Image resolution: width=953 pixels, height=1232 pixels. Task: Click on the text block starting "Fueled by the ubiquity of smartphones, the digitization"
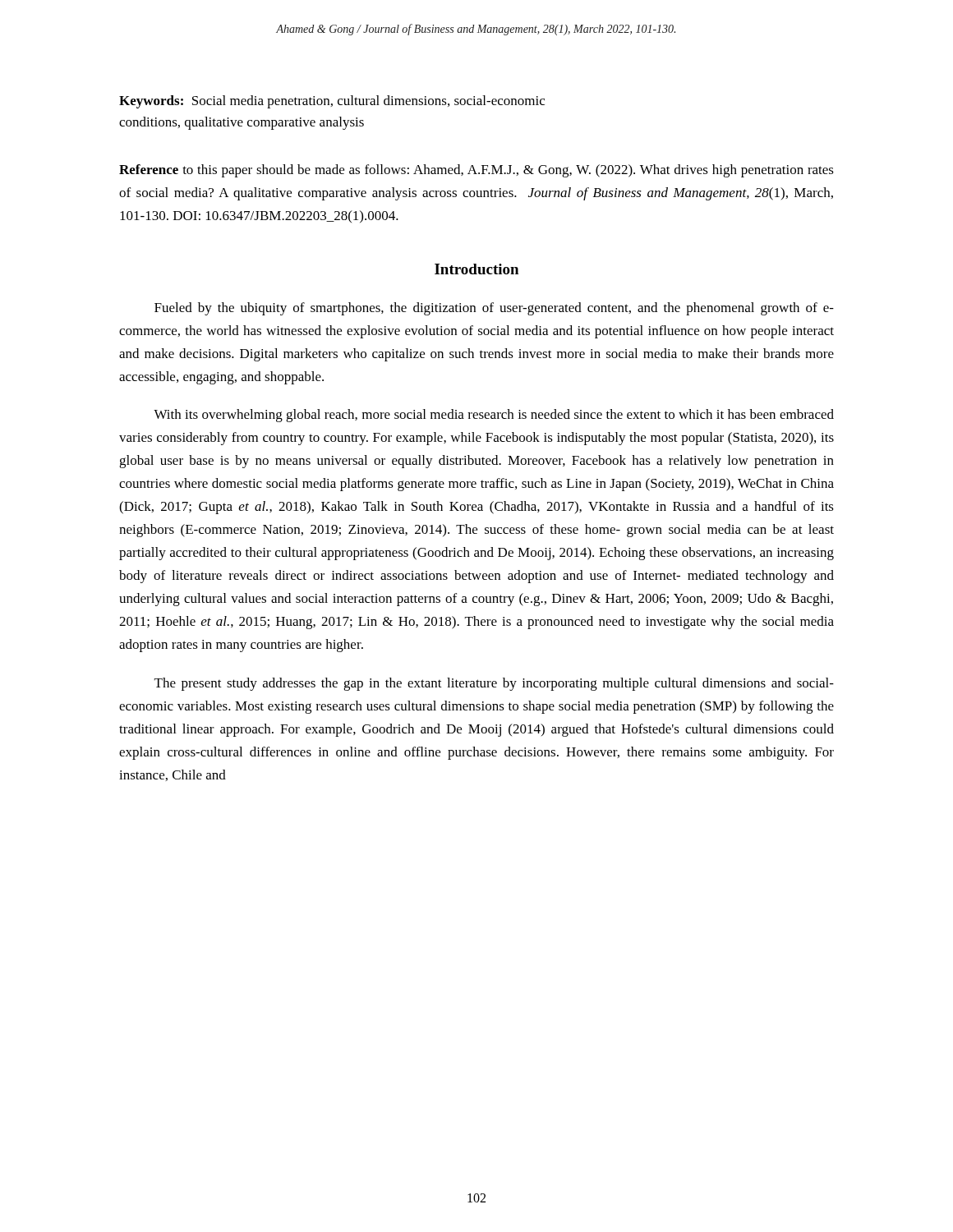pyautogui.click(x=476, y=342)
